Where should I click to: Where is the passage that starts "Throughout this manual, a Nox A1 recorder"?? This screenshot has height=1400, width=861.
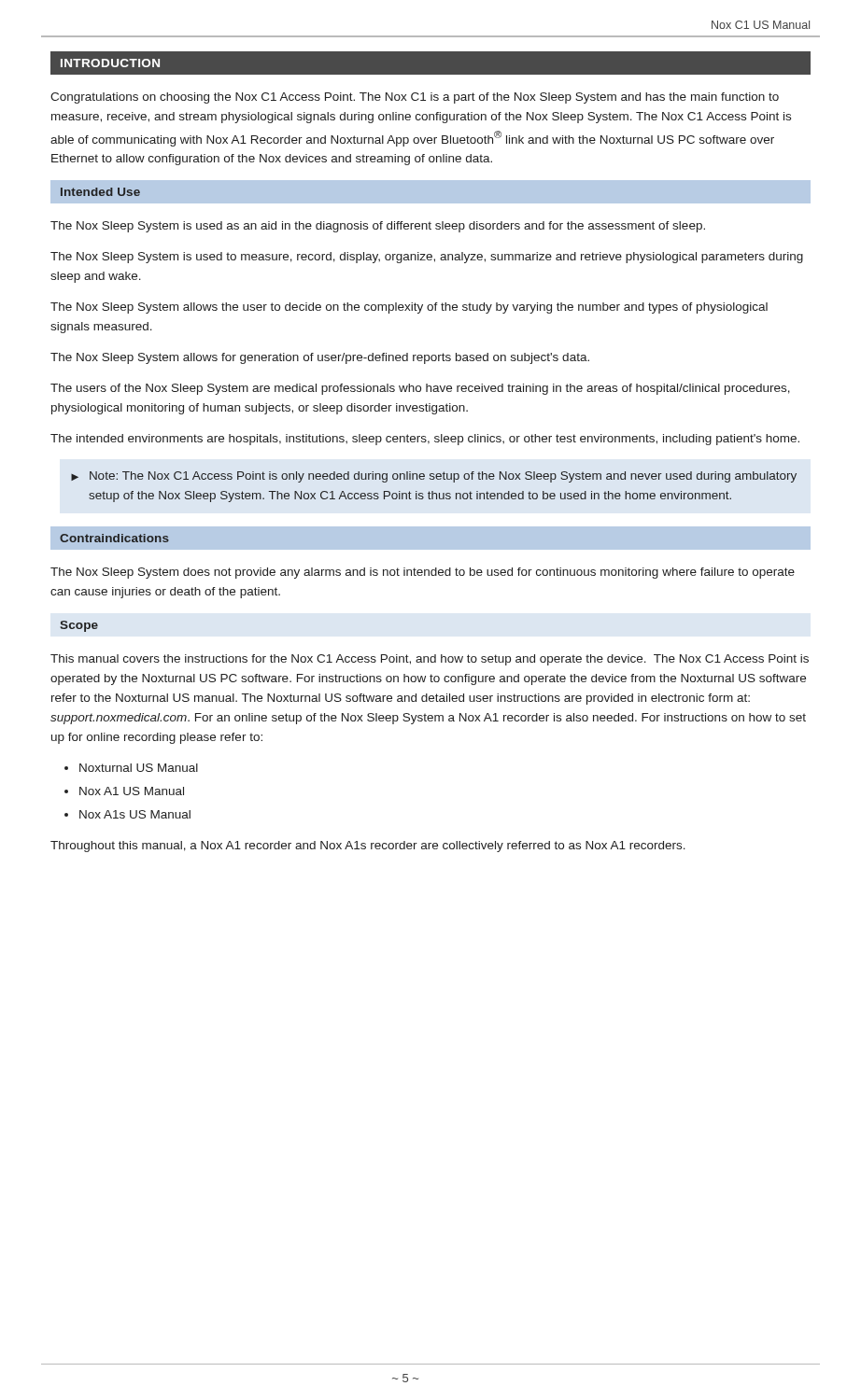tap(368, 845)
